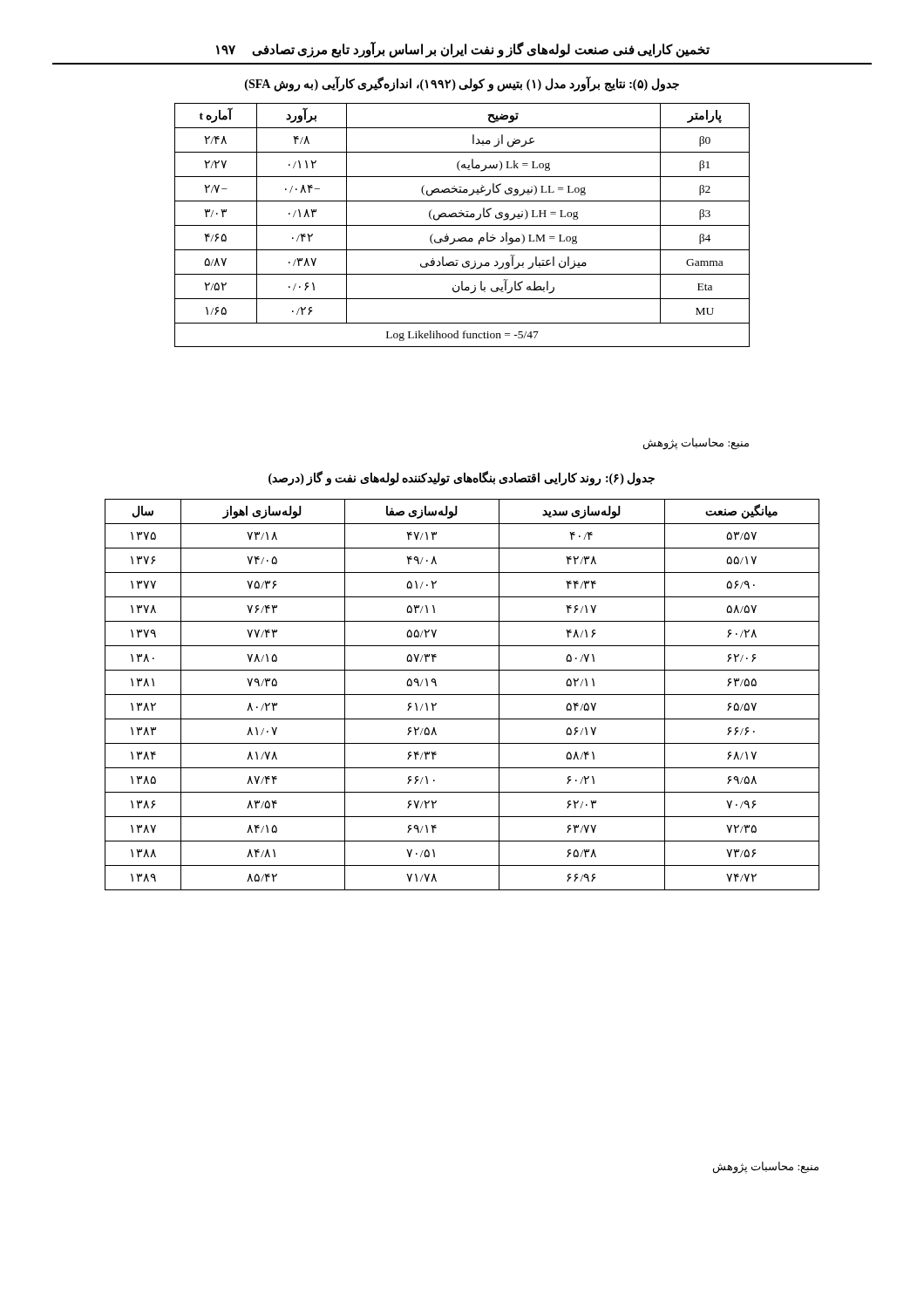Find the table that mentions "میانگین صنعت"
The image size is (924, 1308).
pyautogui.click(x=462, y=695)
